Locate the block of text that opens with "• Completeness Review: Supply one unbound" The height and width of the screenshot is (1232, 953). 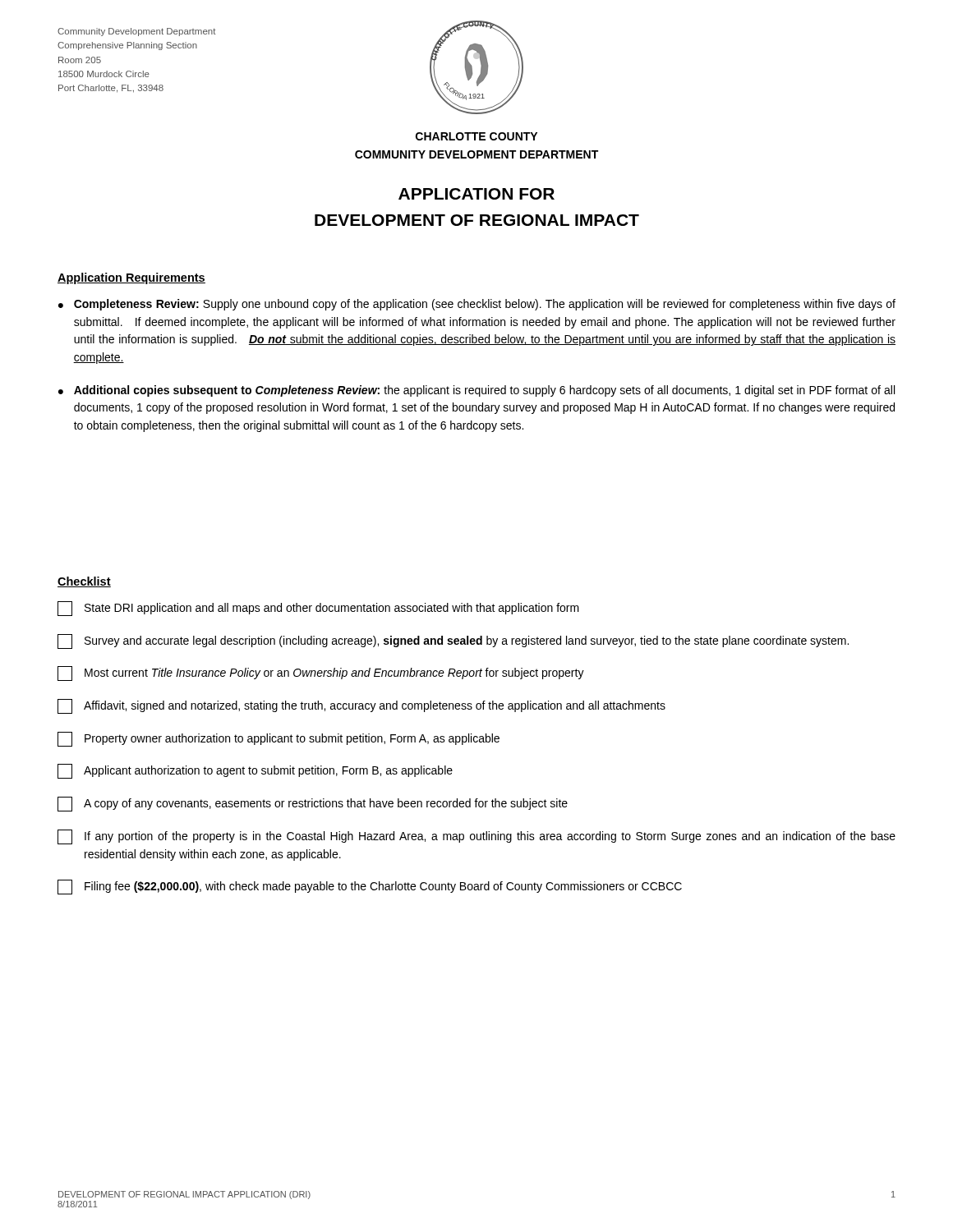(x=476, y=331)
